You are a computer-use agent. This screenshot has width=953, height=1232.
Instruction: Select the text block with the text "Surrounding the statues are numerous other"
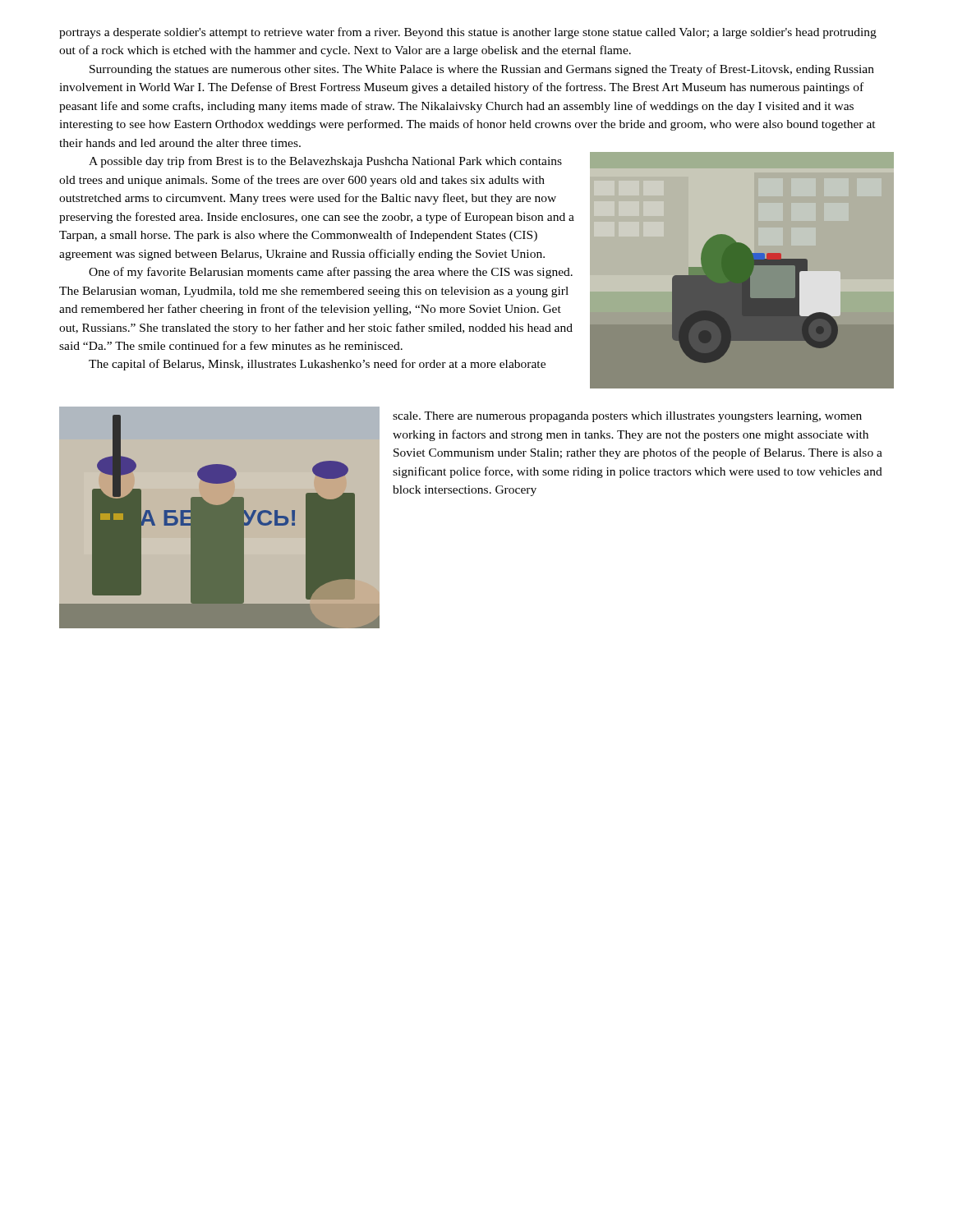coord(476,106)
